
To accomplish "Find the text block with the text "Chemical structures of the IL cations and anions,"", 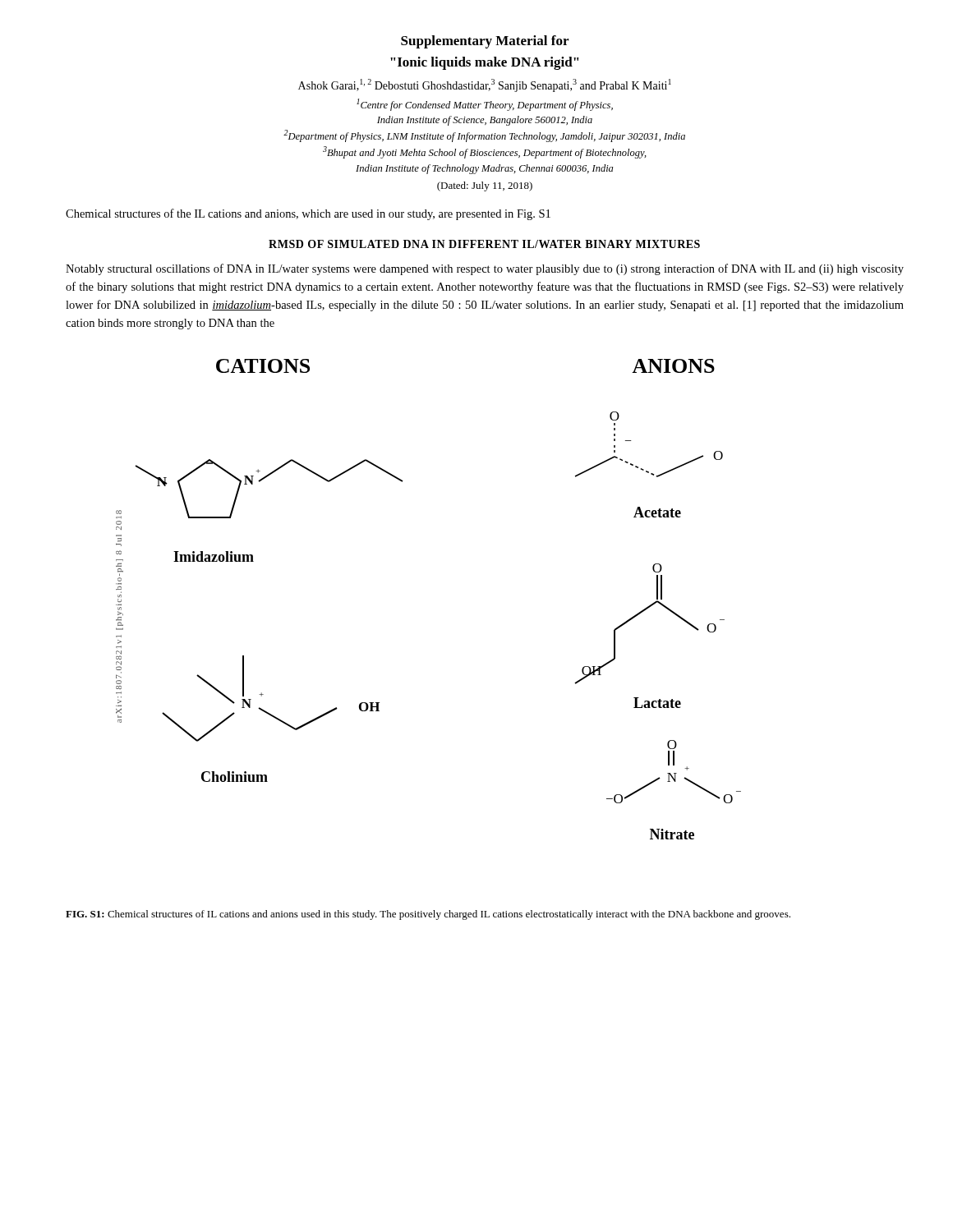I will (308, 213).
